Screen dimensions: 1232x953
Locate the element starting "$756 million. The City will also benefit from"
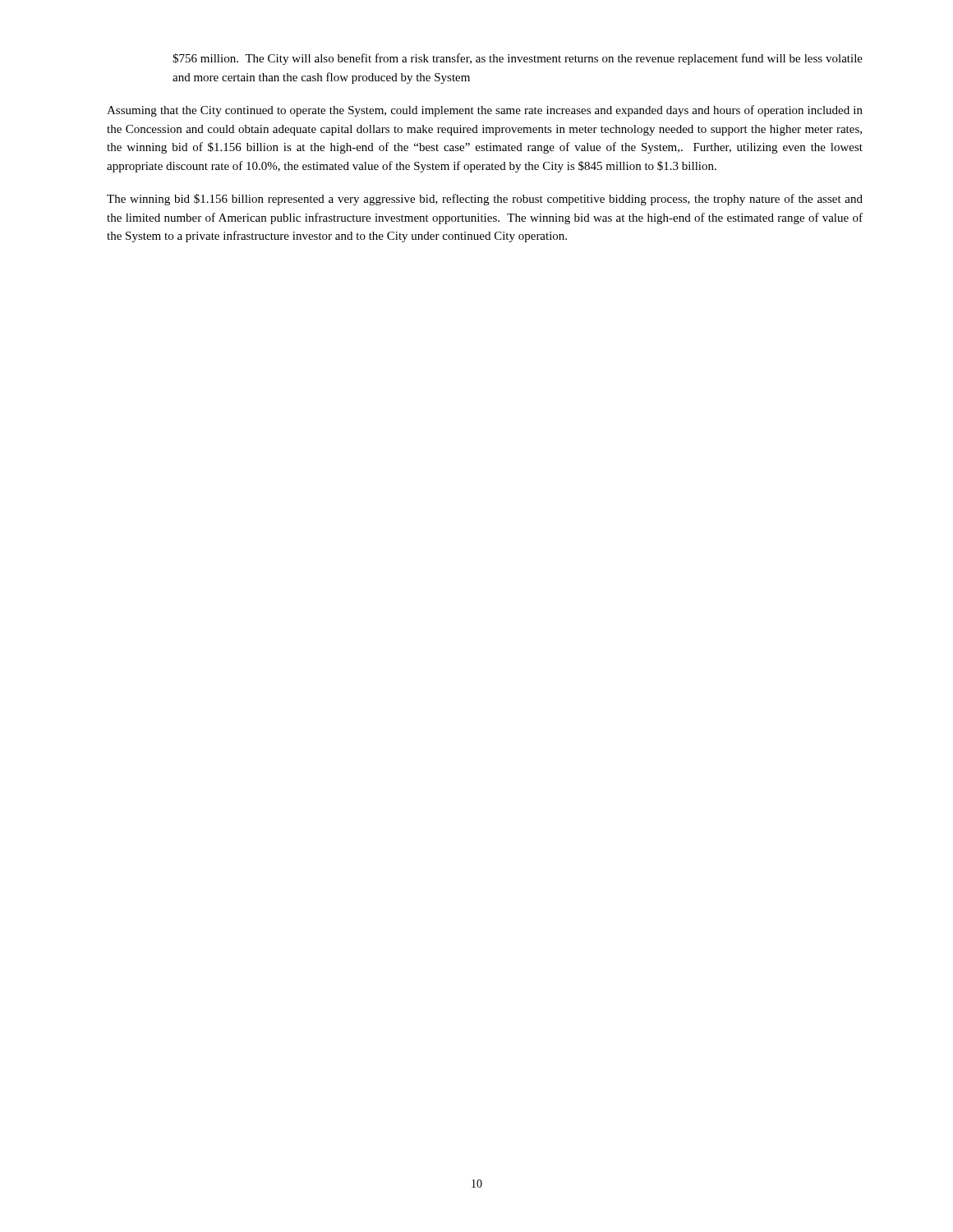click(518, 68)
